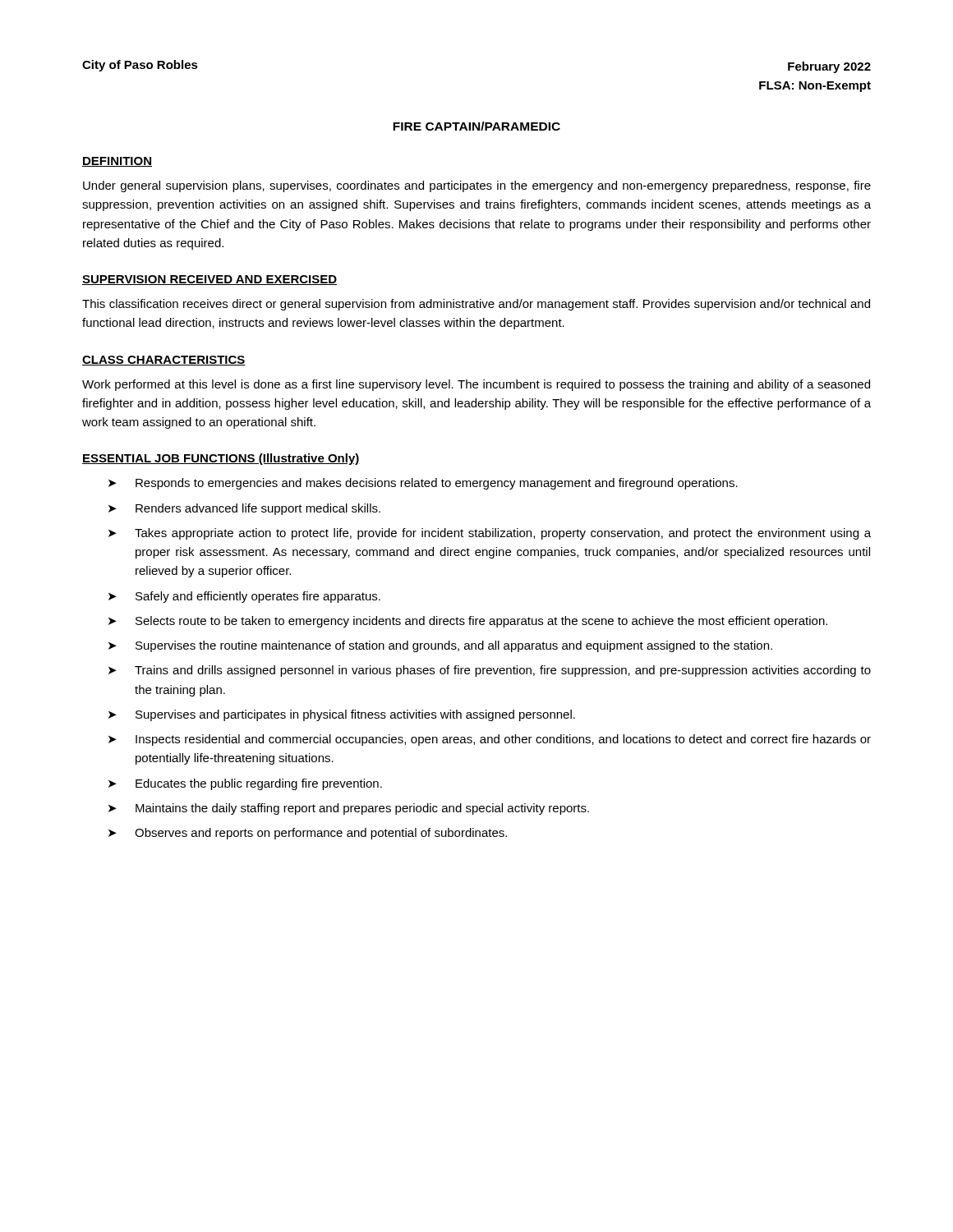This screenshot has height=1232, width=953.
Task: Click the passage that begins "➤ Supervises the routine maintenance of station and"
Action: pyautogui.click(x=489, y=645)
